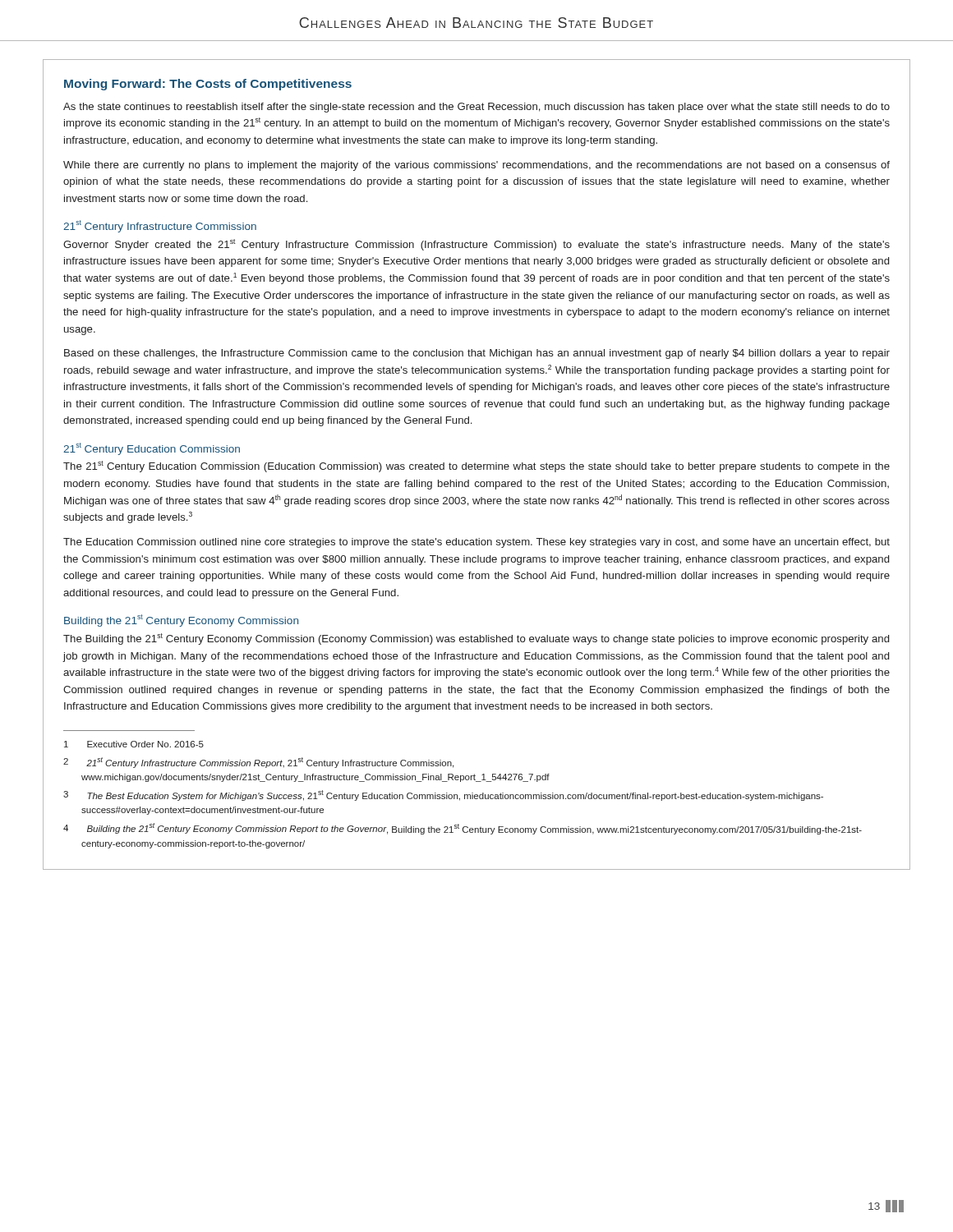
Task: Point to the text starting "21st Century Education Commission"
Action: click(152, 448)
